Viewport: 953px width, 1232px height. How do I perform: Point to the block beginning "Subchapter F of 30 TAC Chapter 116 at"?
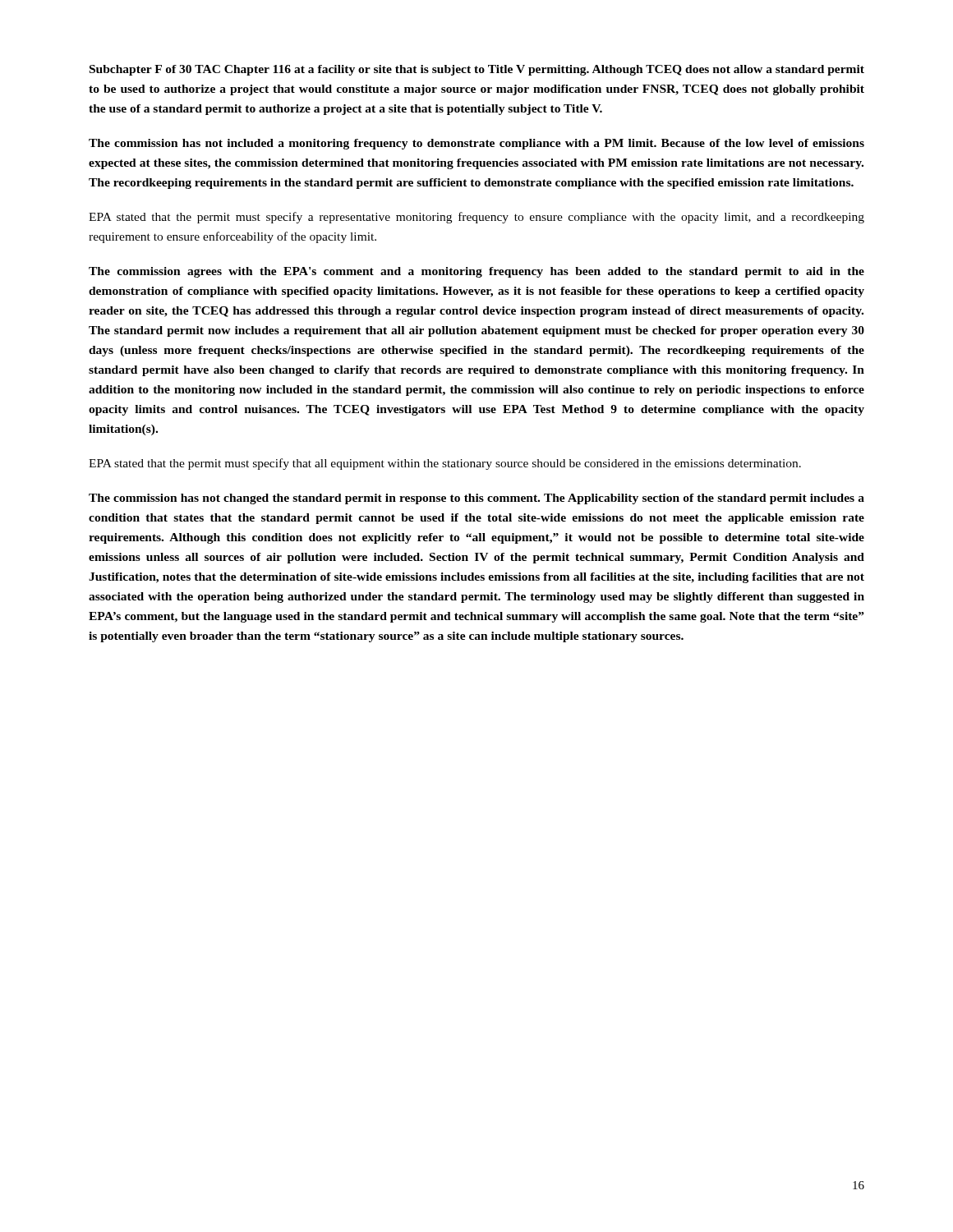coord(476,89)
